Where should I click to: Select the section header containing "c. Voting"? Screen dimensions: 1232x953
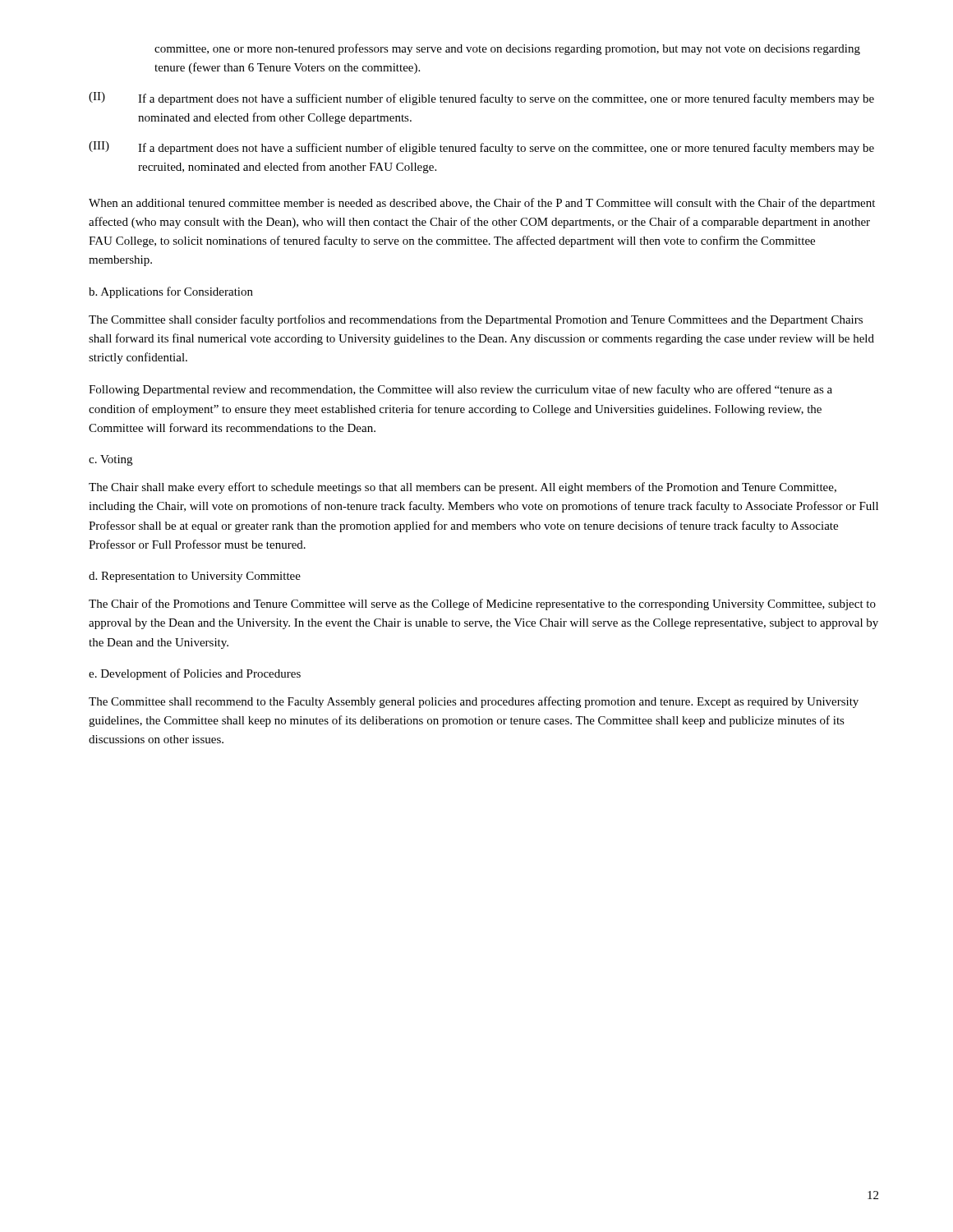(111, 459)
